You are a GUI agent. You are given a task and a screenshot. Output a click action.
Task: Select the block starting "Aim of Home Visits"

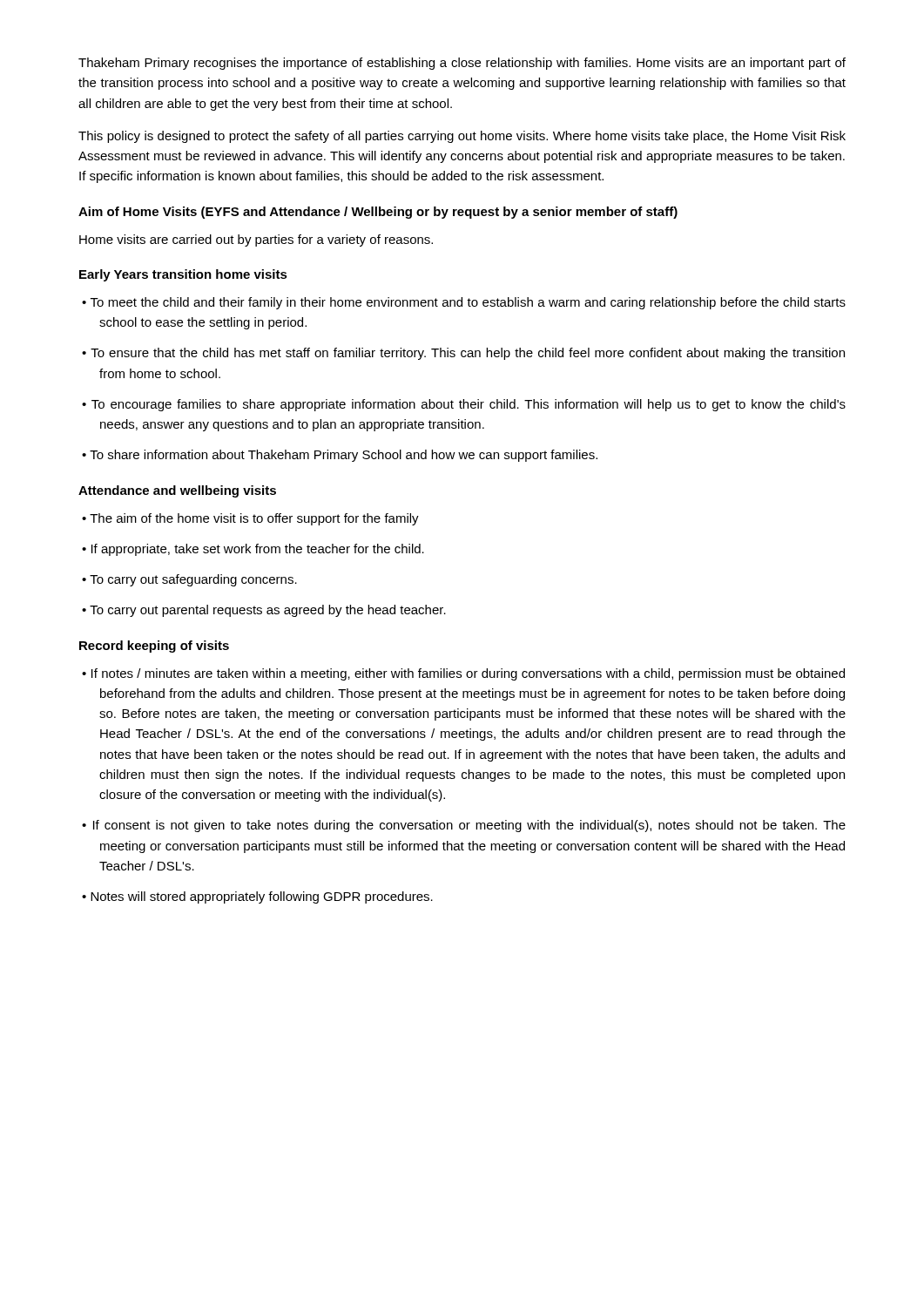click(378, 211)
